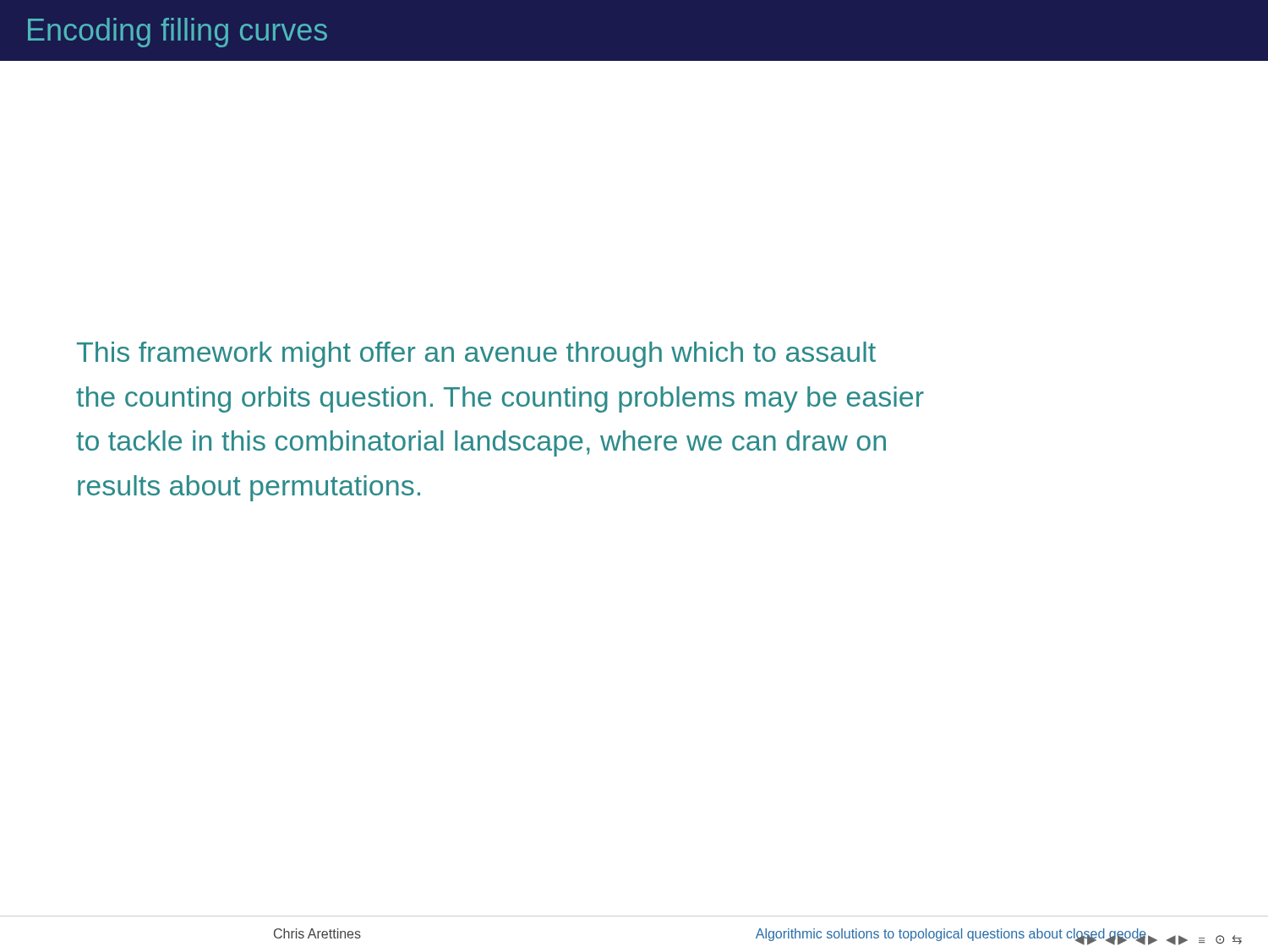The image size is (1268, 952).
Task: Navigate to the text block starting "This framework might offer an avenue through"
Action: tap(604, 419)
